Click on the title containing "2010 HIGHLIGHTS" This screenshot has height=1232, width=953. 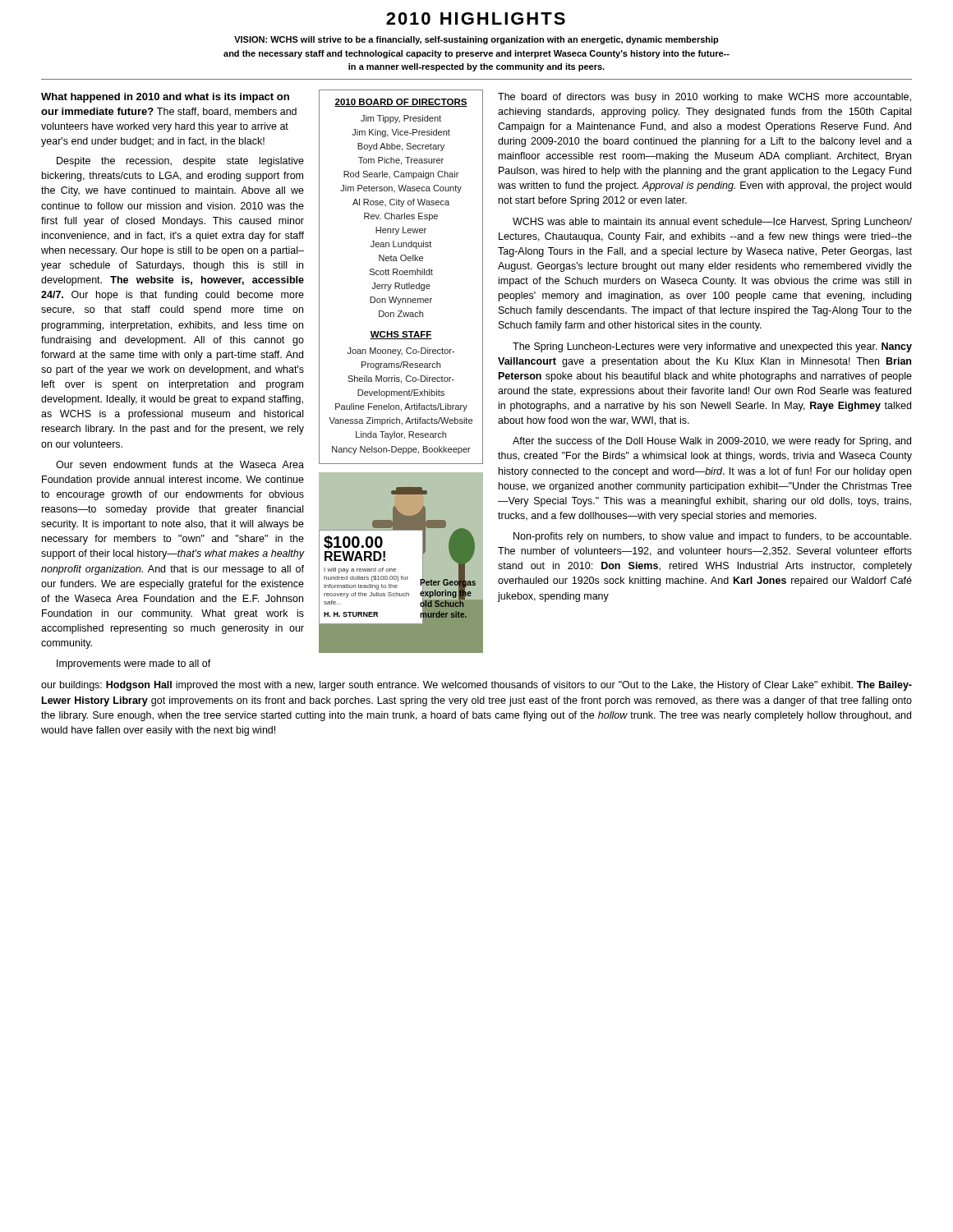(x=476, y=19)
